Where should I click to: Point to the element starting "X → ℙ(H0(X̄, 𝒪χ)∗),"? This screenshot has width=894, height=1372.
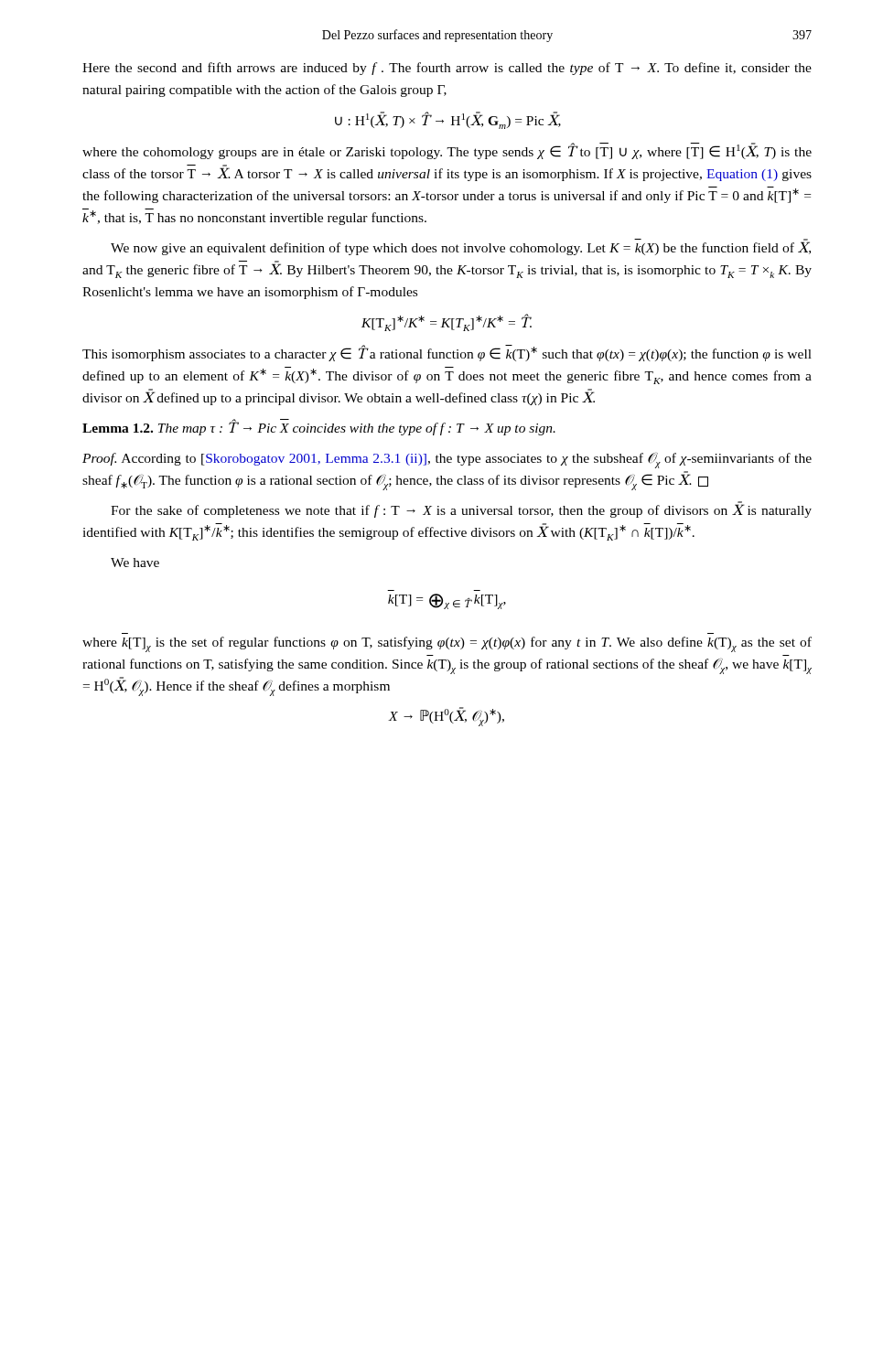click(447, 716)
